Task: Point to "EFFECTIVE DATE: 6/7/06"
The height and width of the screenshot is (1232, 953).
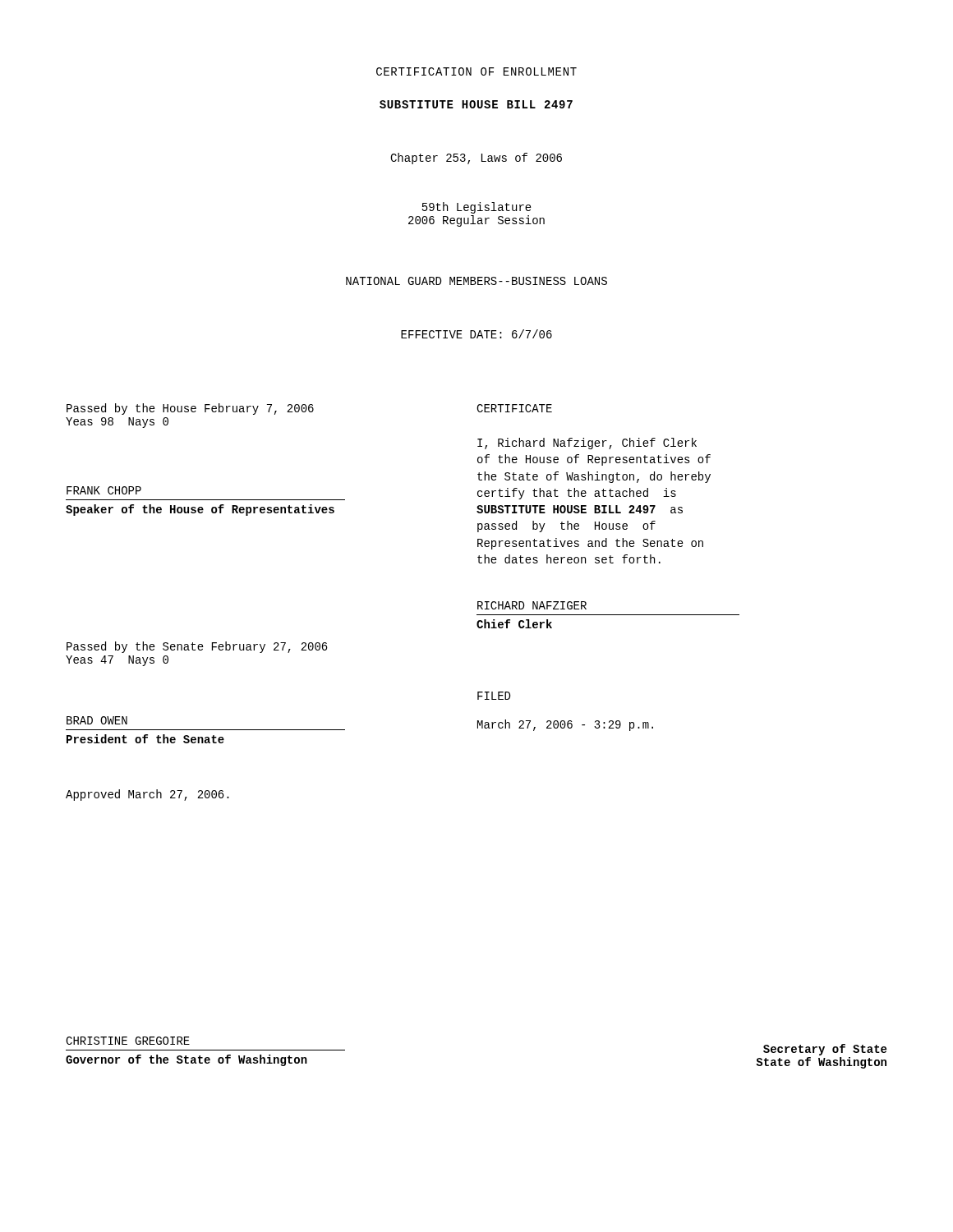Action: coord(476,335)
